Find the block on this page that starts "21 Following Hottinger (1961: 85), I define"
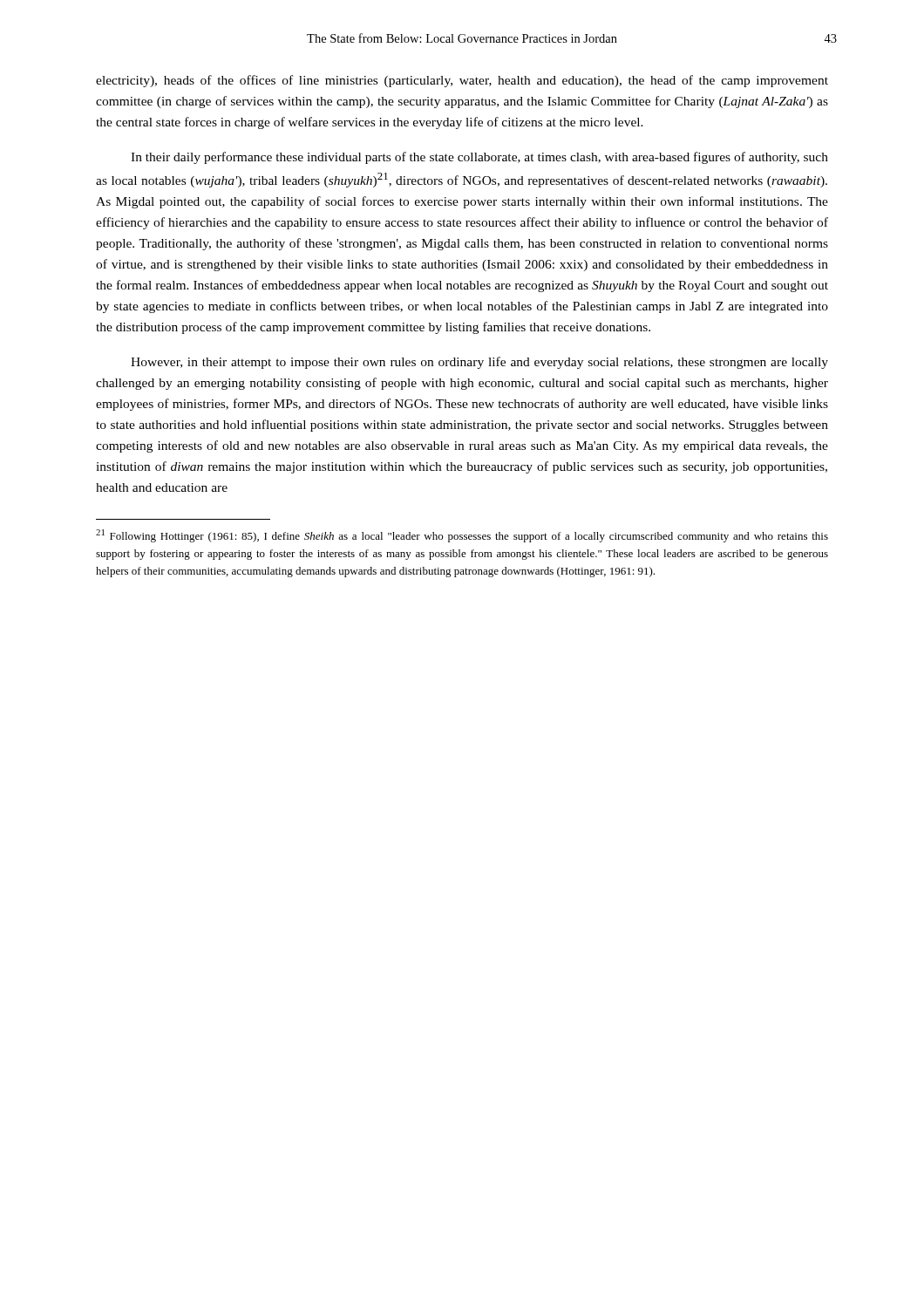924x1308 pixels. [x=462, y=549]
